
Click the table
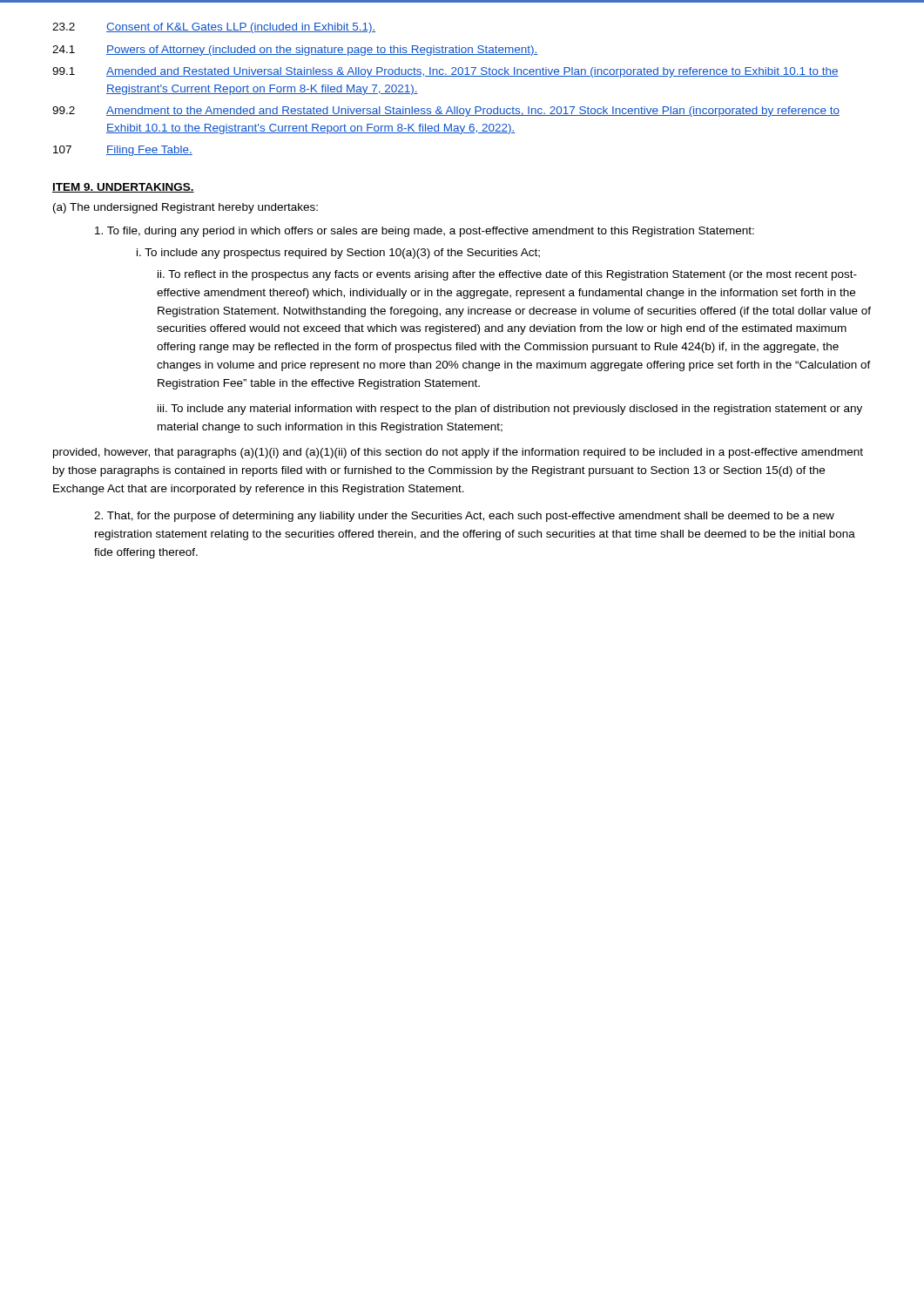pos(462,88)
